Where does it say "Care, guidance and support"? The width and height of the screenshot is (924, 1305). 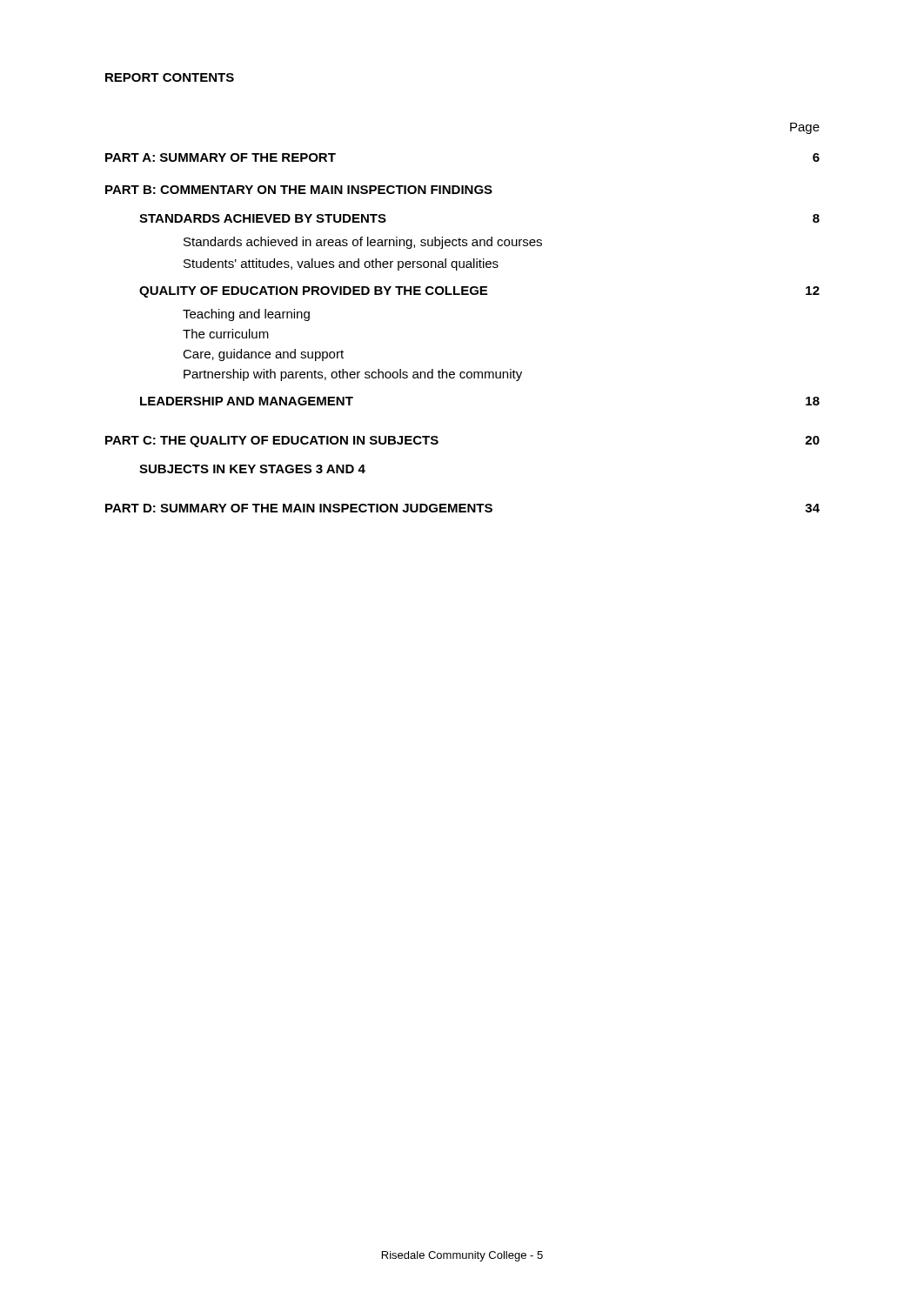(x=263, y=354)
